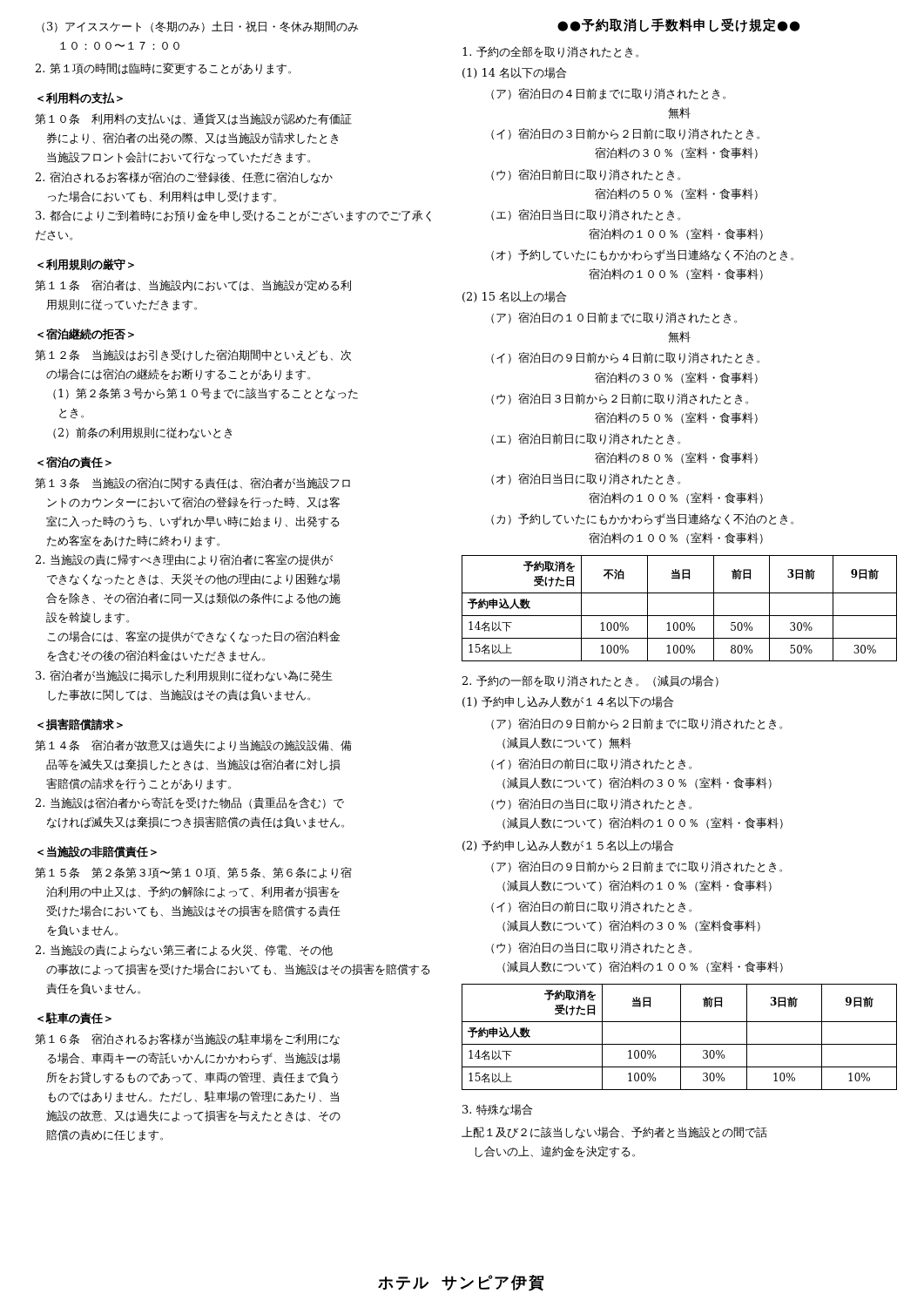Navigate to the element starting "（ア）宿泊日の４日前までに取り消されたとき。 無料"
924x1307 pixels.
tap(679, 104)
